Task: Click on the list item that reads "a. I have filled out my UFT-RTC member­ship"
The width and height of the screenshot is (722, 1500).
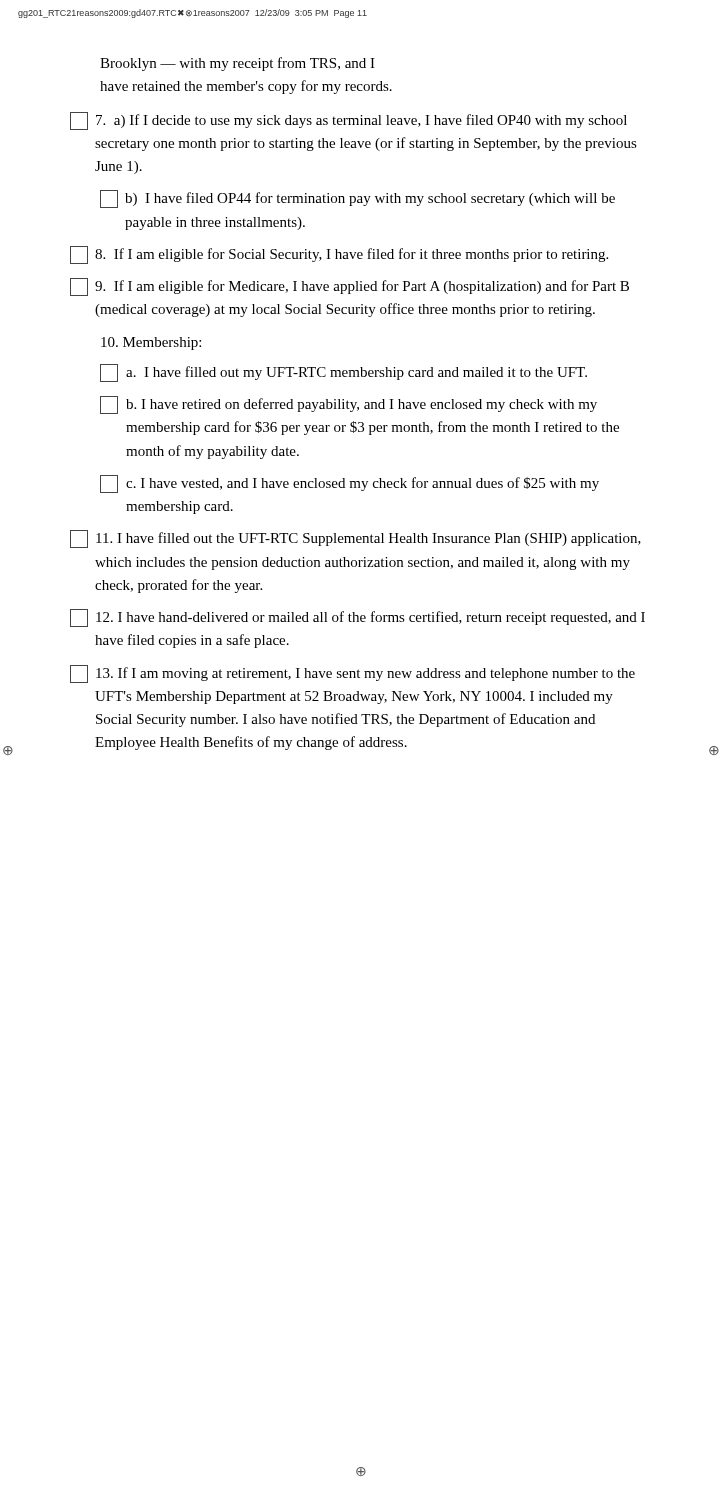Action: pyautogui.click(x=376, y=372)
